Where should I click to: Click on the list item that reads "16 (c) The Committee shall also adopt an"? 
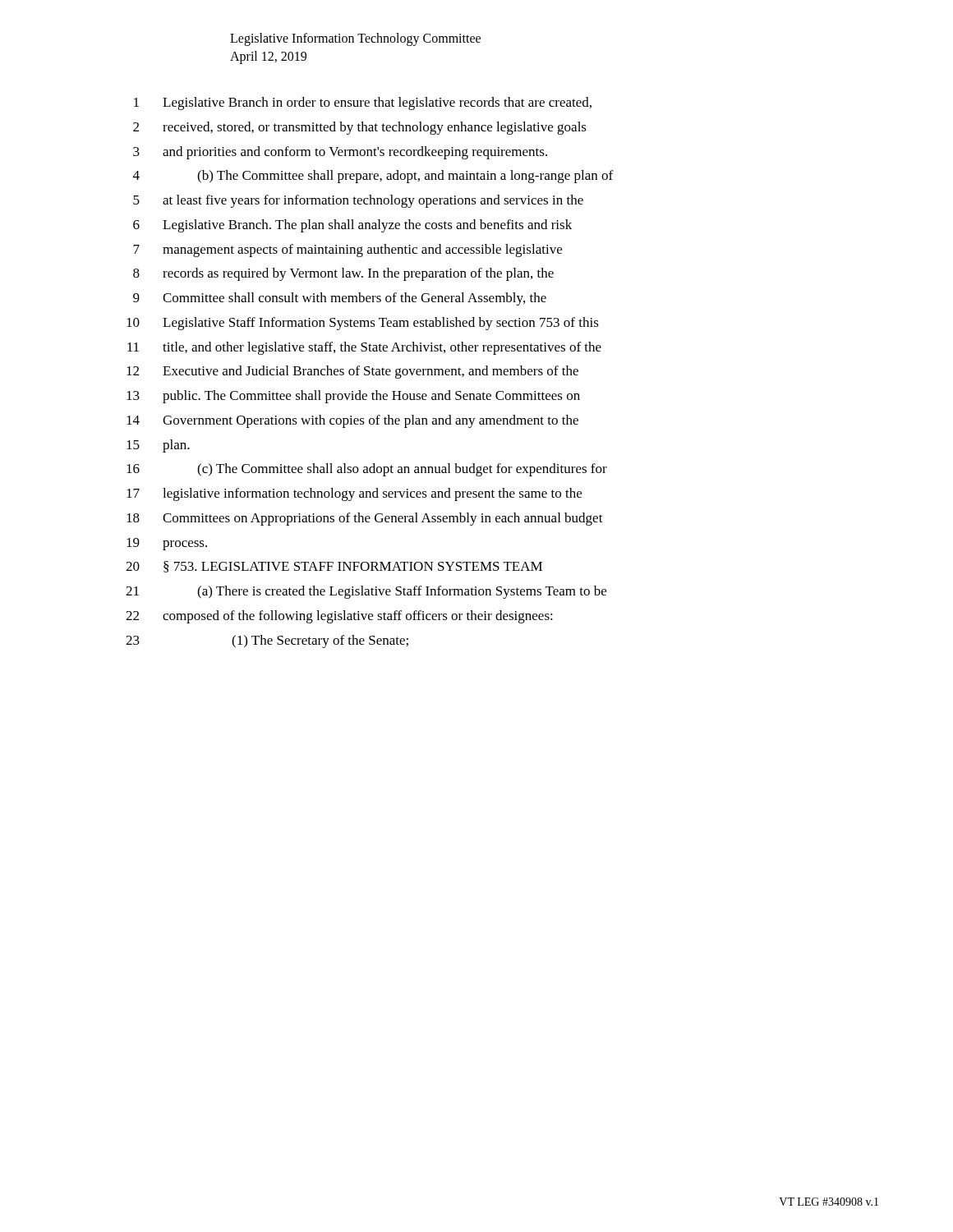(x=434, y=469)
